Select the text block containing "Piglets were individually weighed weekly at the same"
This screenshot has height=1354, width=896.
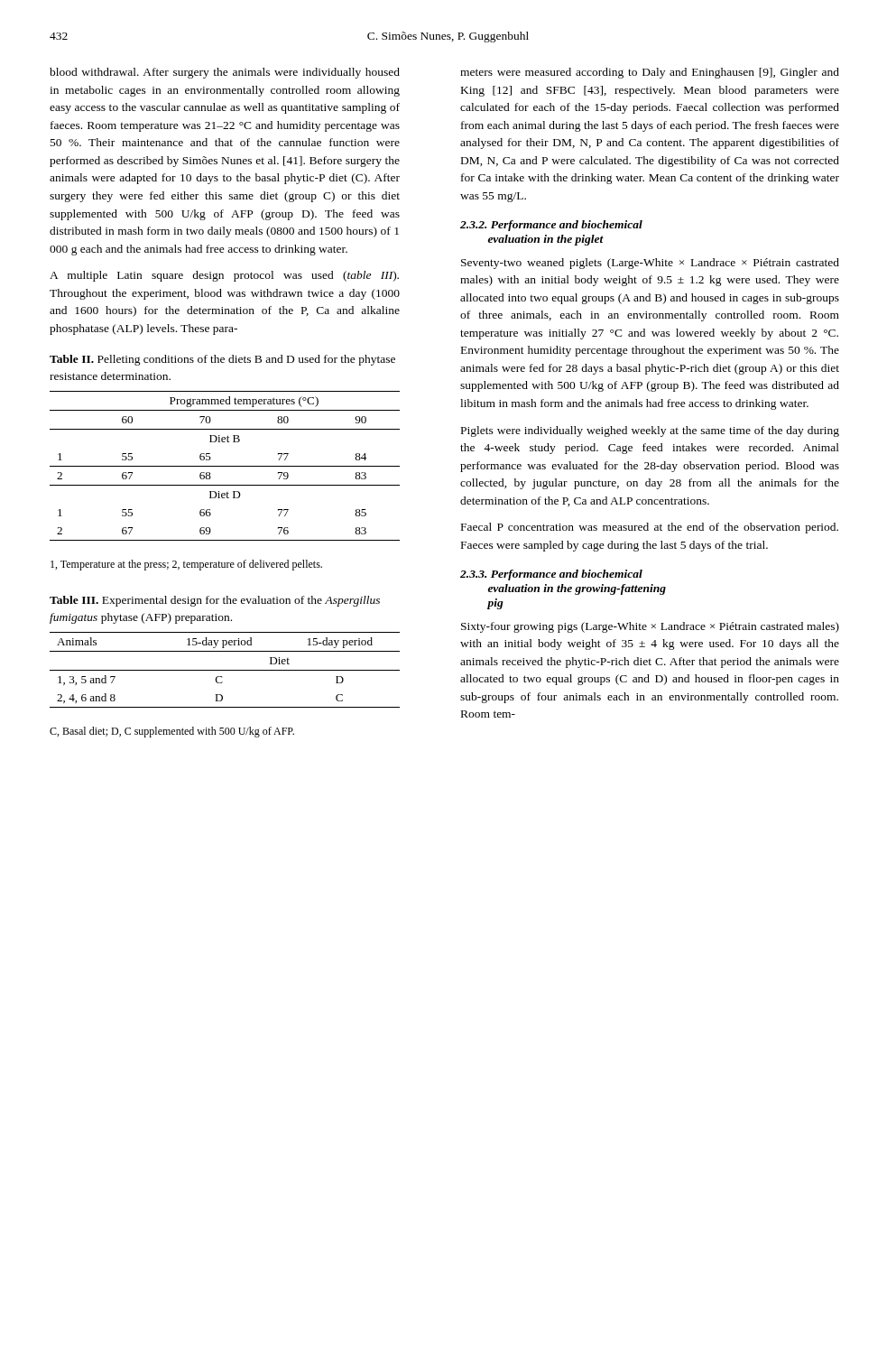coord(650,465)
